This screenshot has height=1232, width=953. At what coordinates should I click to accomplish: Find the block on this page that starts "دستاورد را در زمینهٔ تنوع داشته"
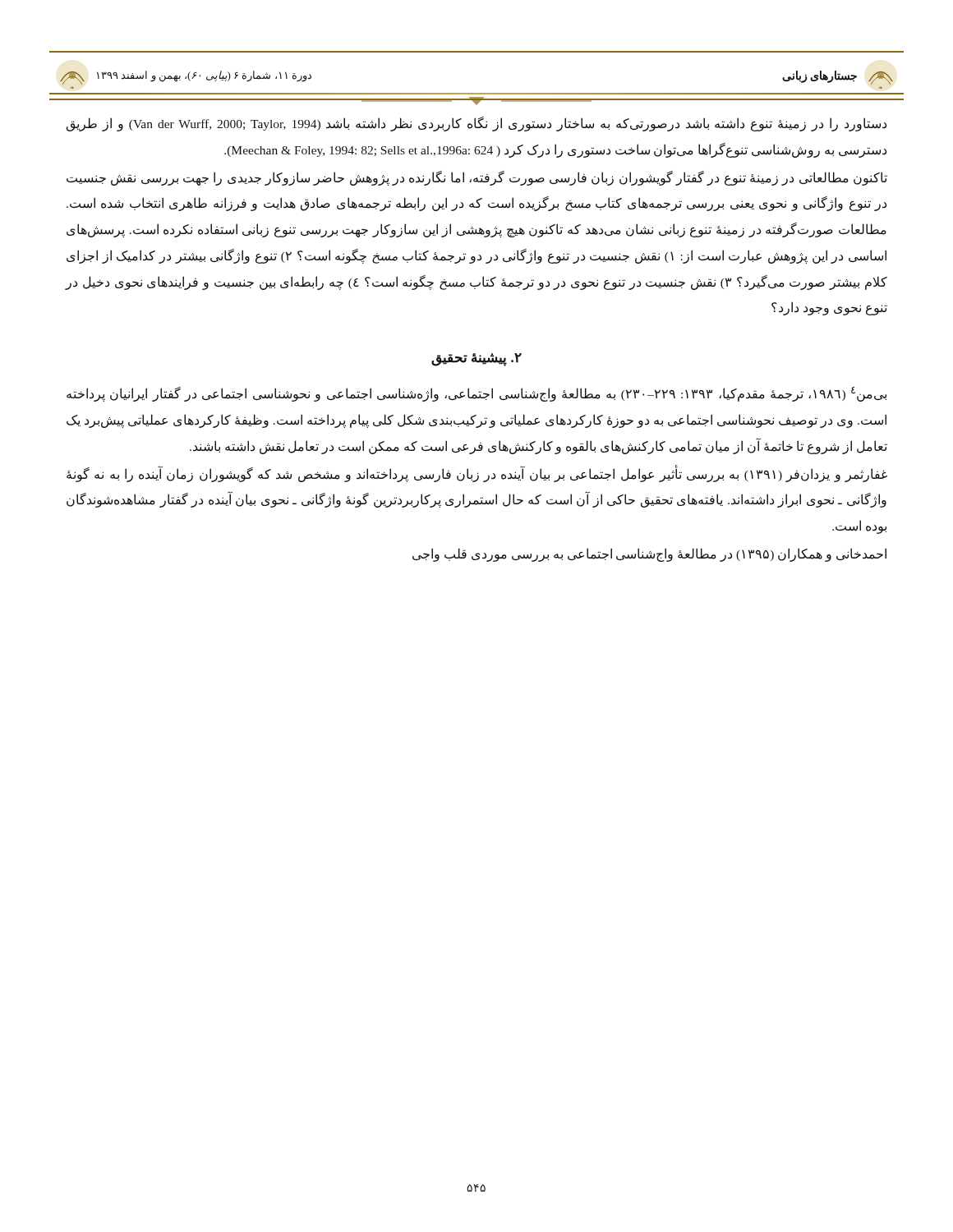476,137
